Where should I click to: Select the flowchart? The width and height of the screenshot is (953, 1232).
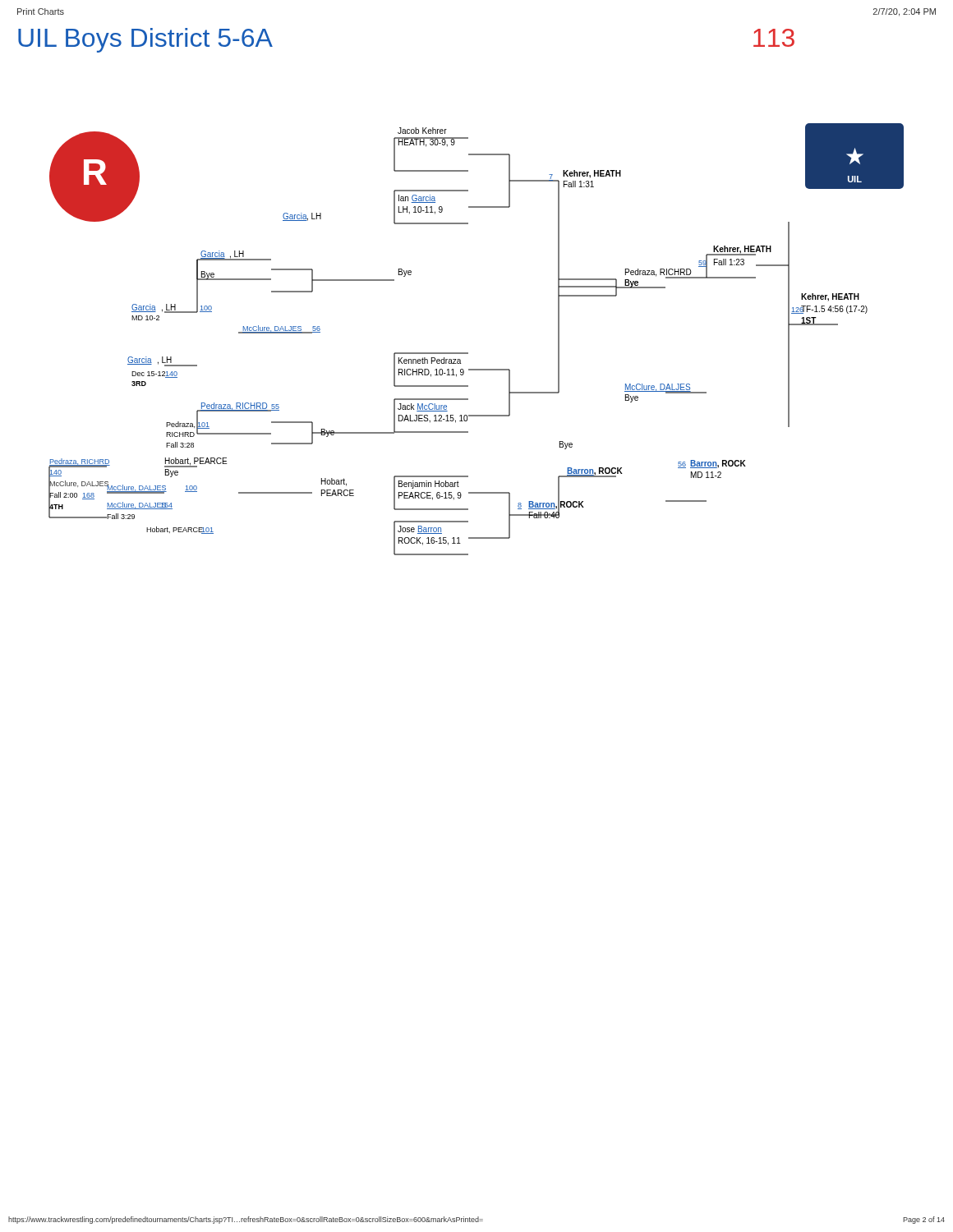pyautogui.click(x=476, y=353)
